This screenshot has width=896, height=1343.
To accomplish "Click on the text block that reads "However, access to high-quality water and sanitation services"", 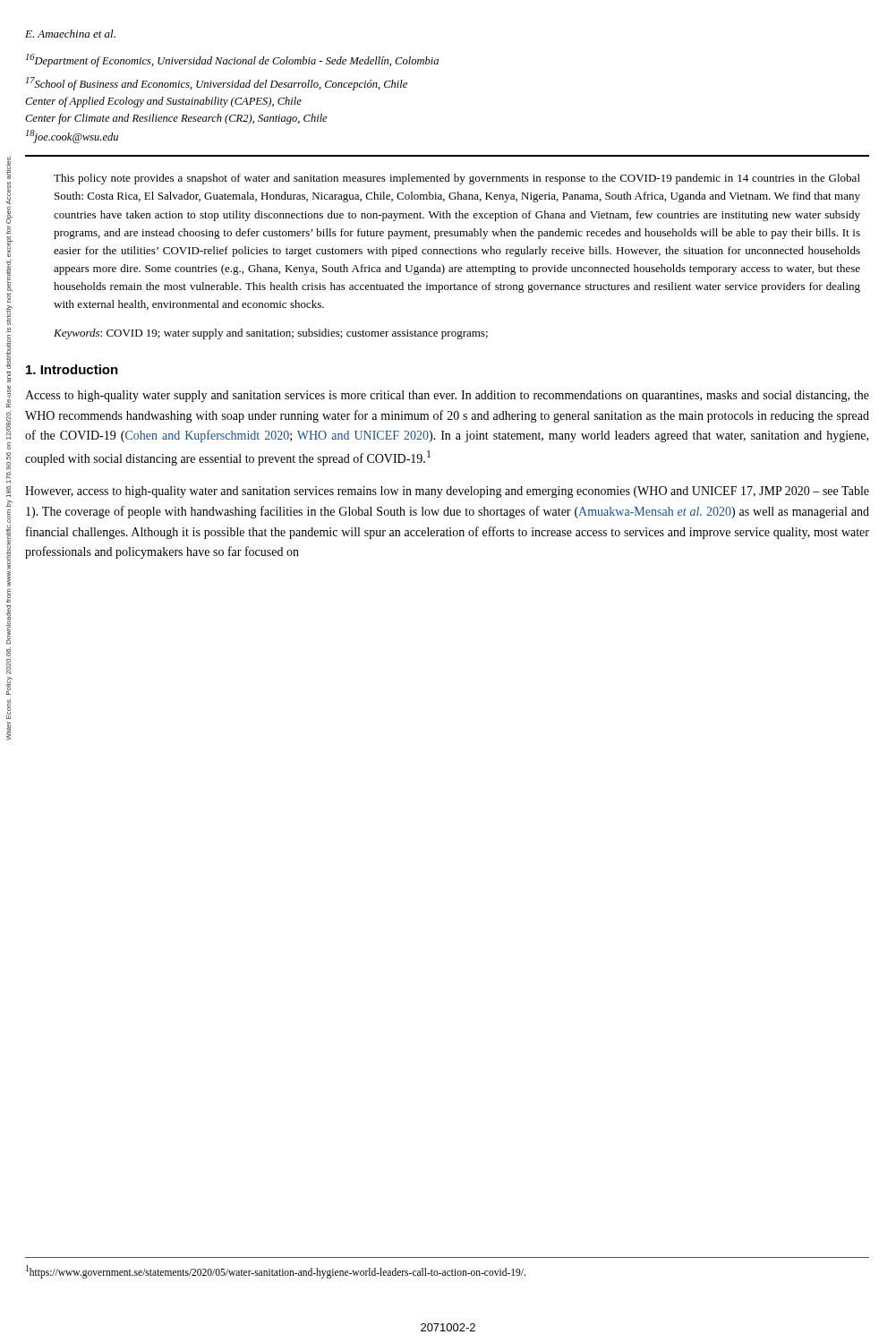I will [x=447, y=522].
